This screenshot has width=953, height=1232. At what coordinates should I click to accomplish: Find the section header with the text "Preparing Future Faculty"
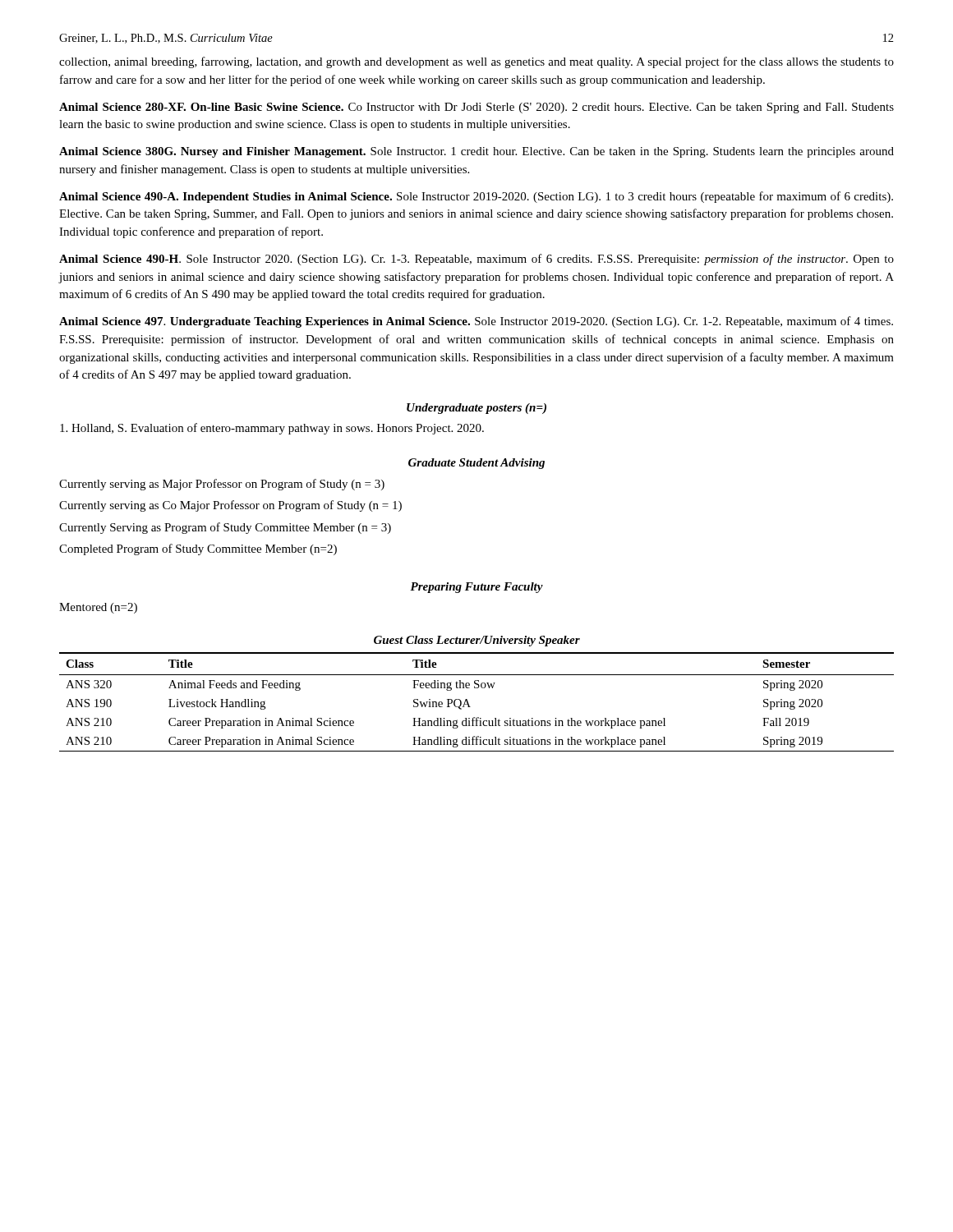[476, 586]
